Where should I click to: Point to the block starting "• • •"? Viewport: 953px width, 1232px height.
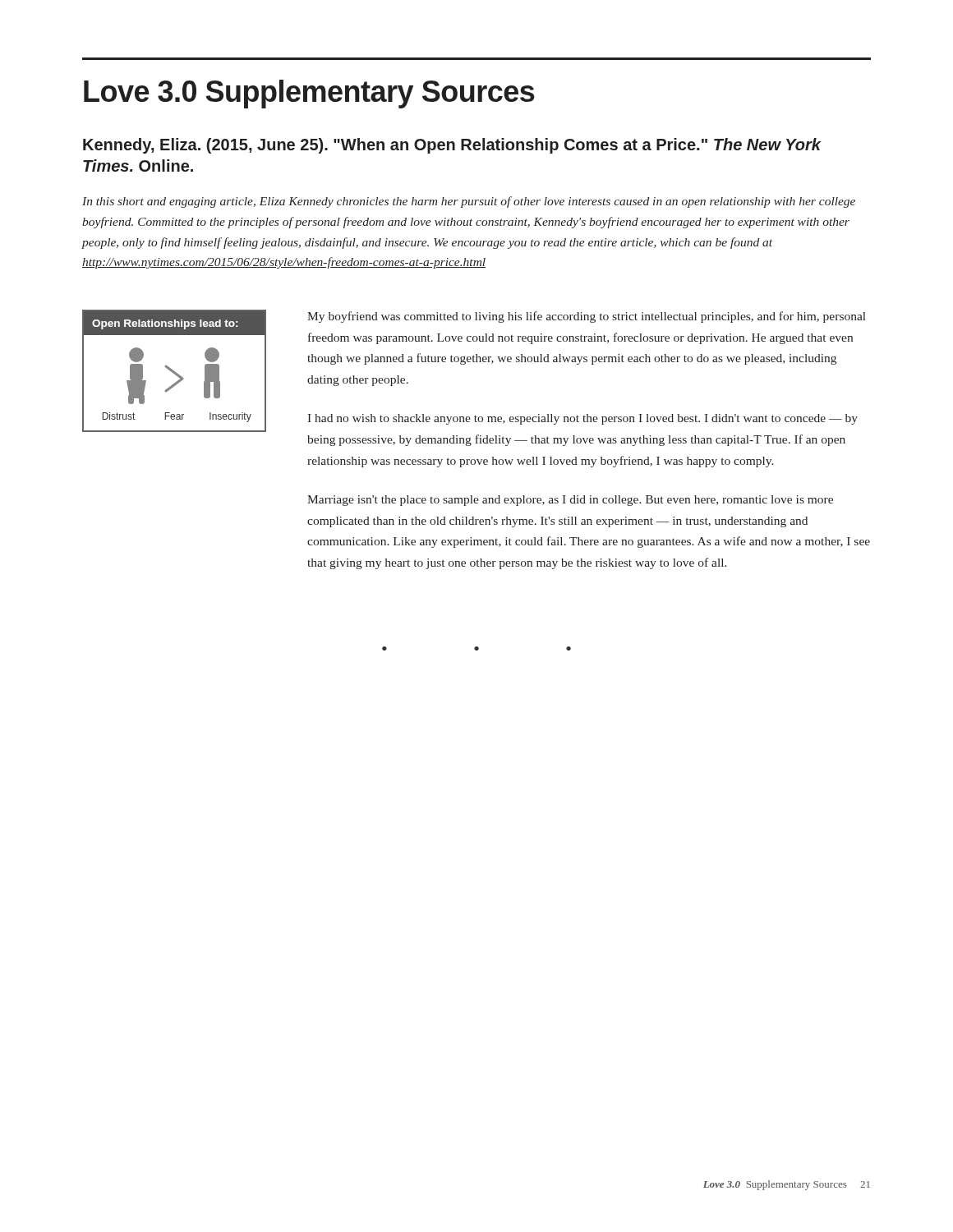[x=486, y=649]
